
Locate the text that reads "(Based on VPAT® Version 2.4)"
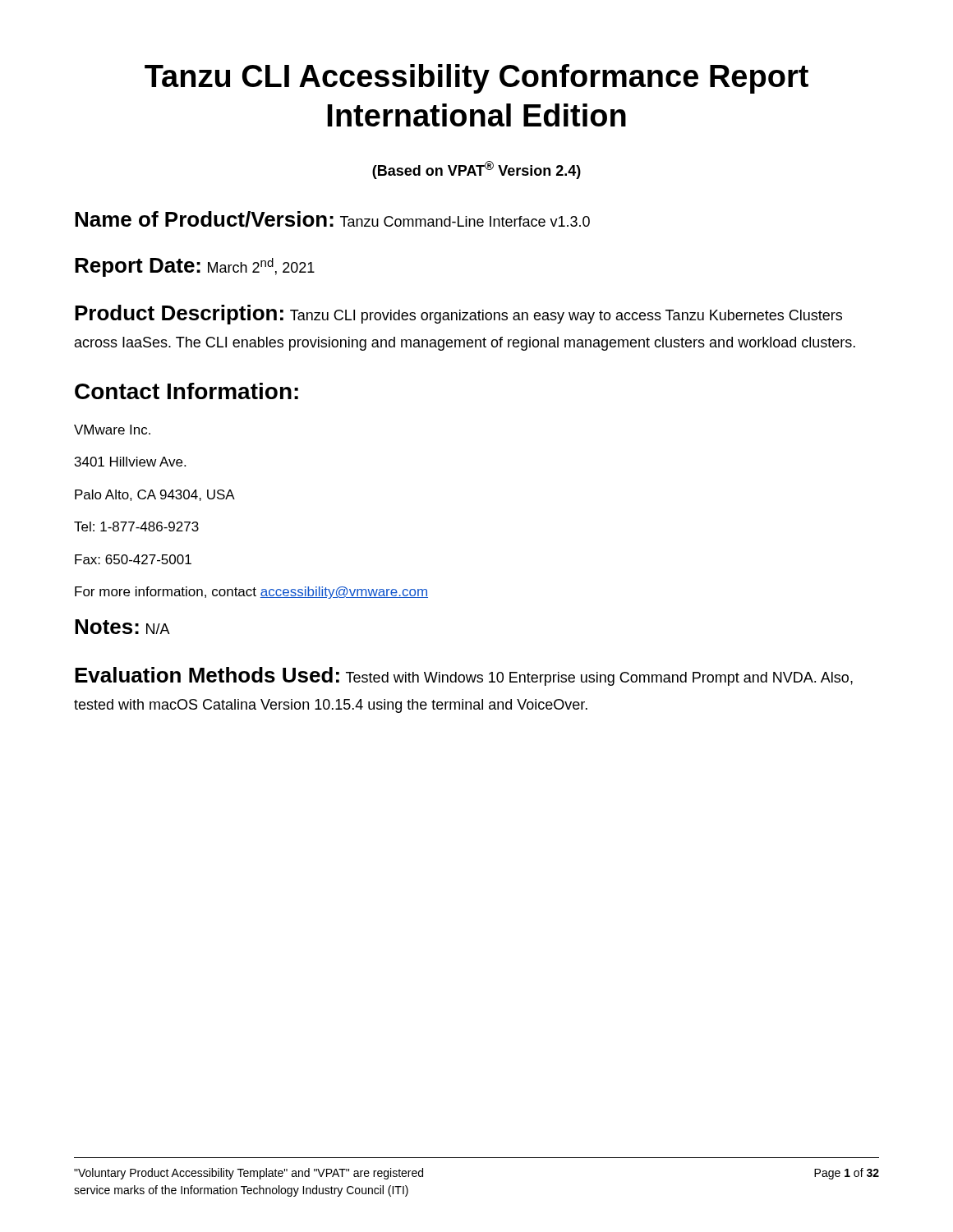pos(476,169)
